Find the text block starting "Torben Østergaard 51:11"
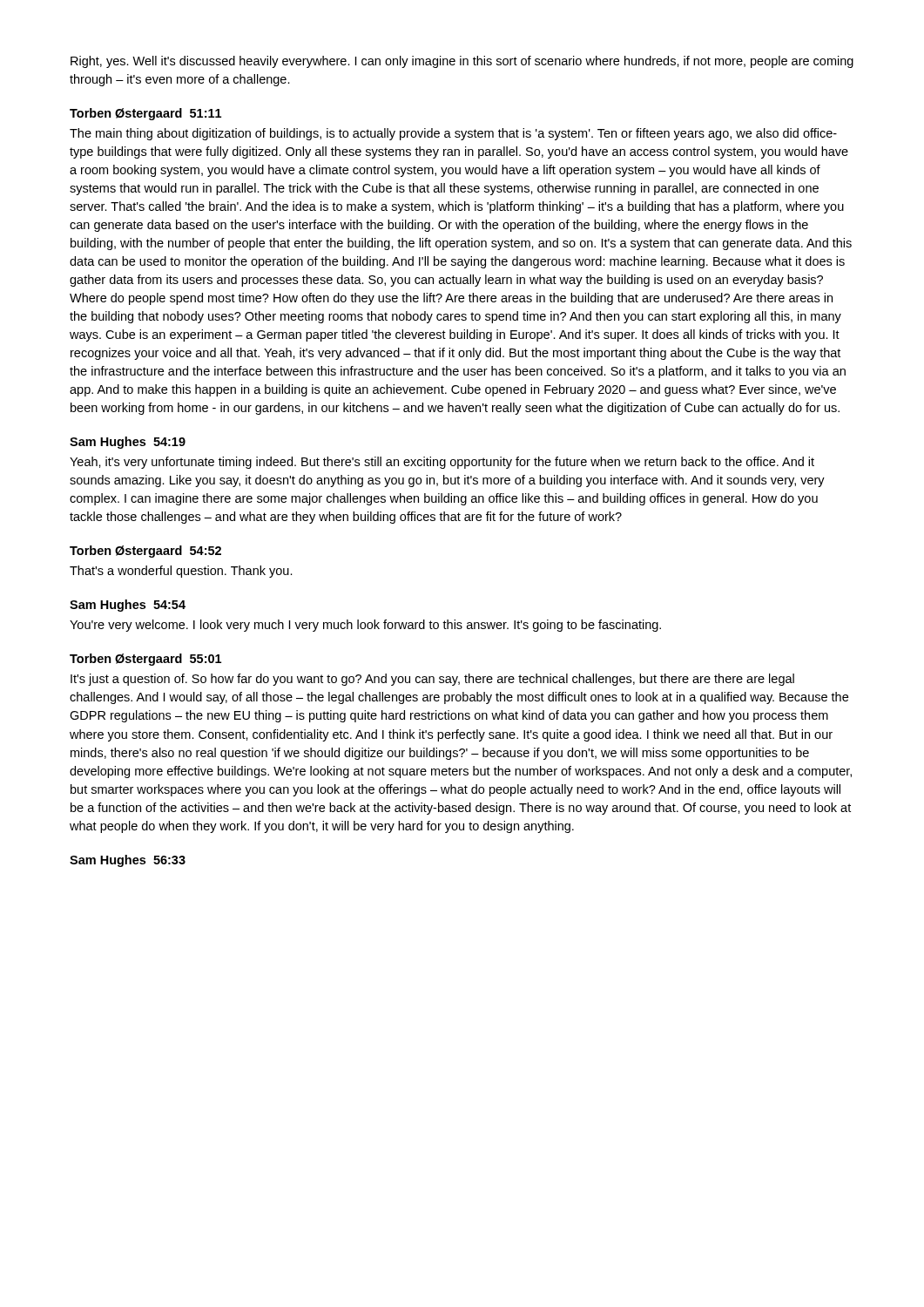Viewport: 924px width, 1307px height. coord(146,113)
